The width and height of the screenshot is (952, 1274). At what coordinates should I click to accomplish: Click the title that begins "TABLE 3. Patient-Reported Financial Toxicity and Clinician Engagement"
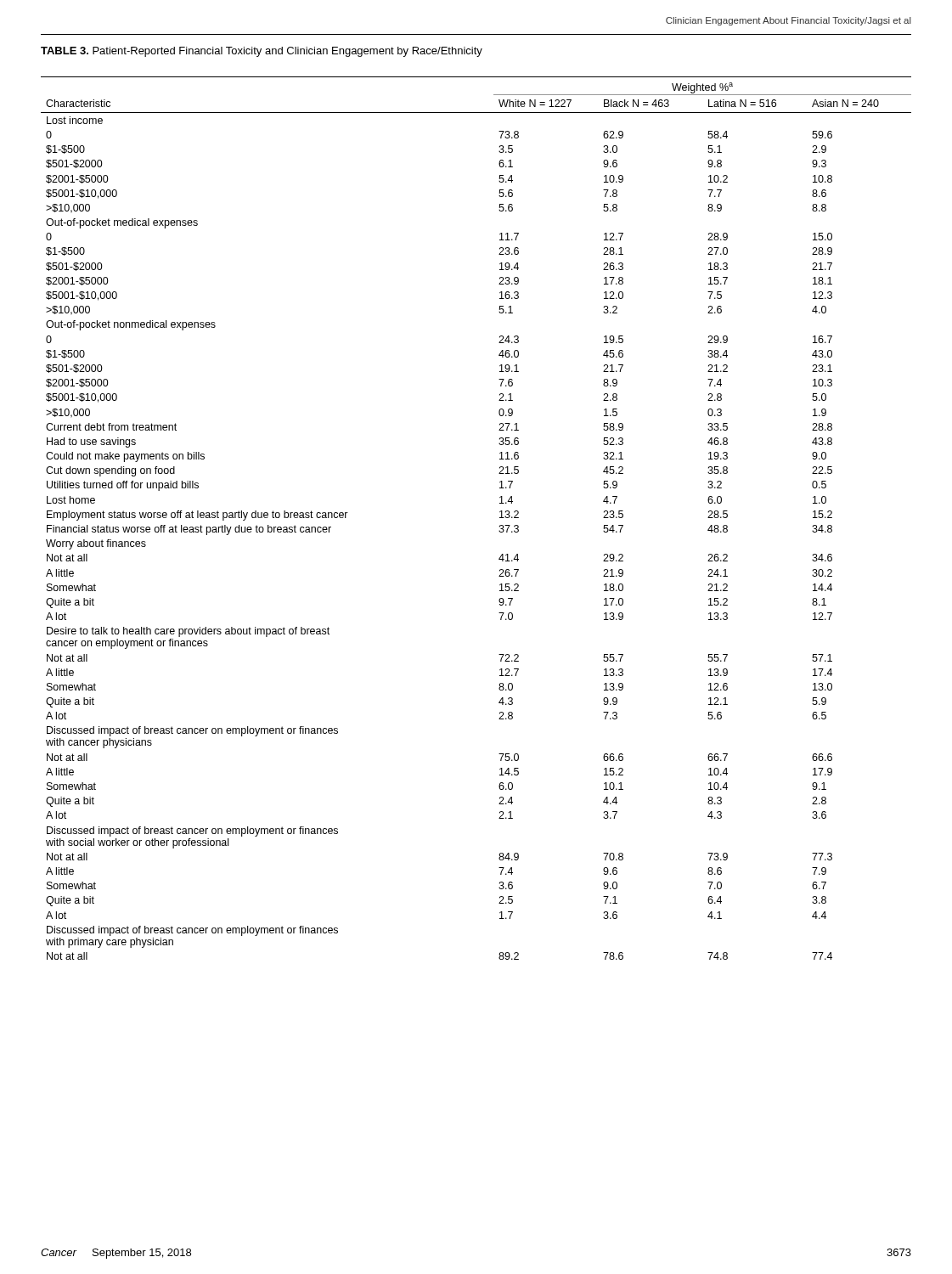click(261, 51)
